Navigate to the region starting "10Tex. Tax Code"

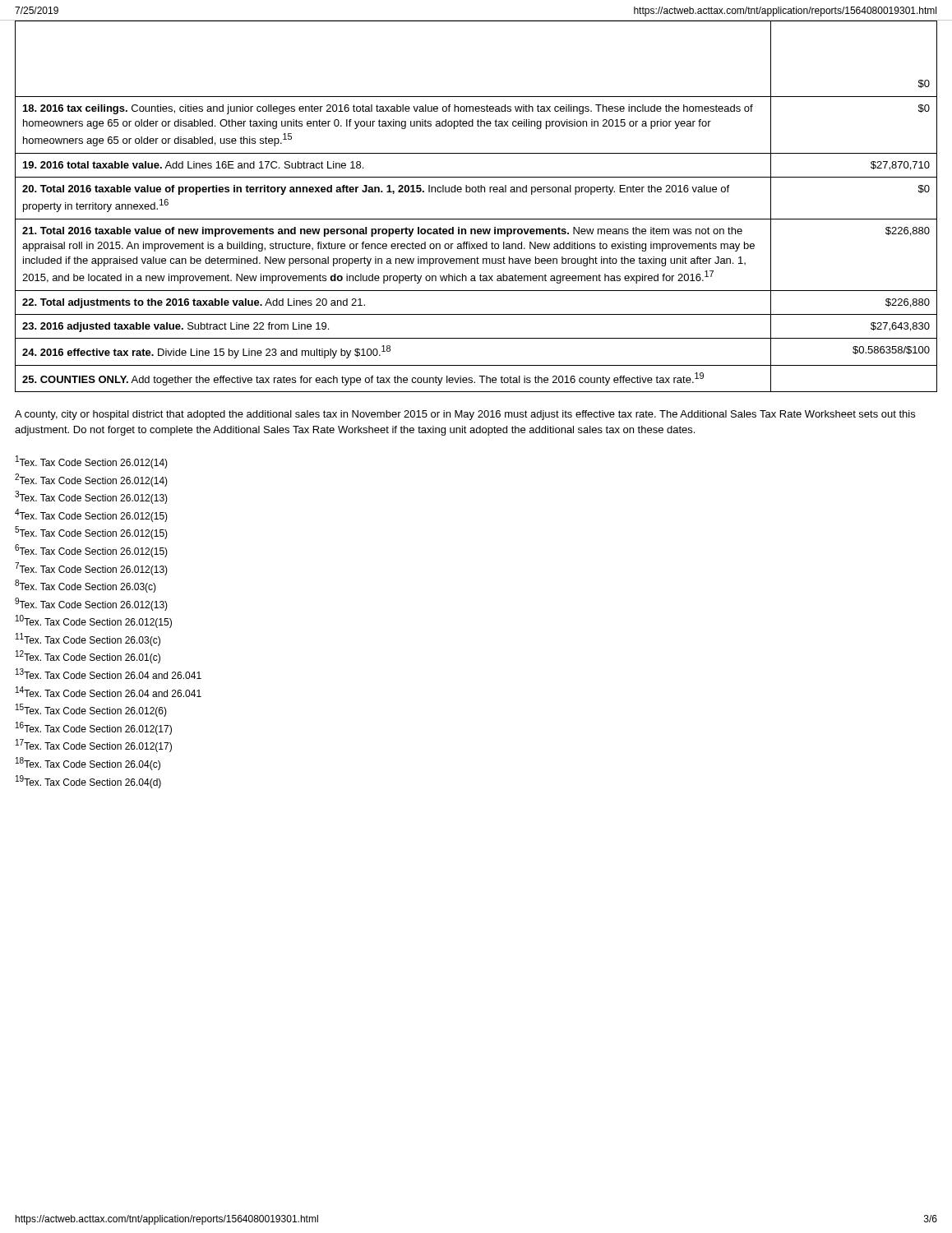tap(94, 621)
